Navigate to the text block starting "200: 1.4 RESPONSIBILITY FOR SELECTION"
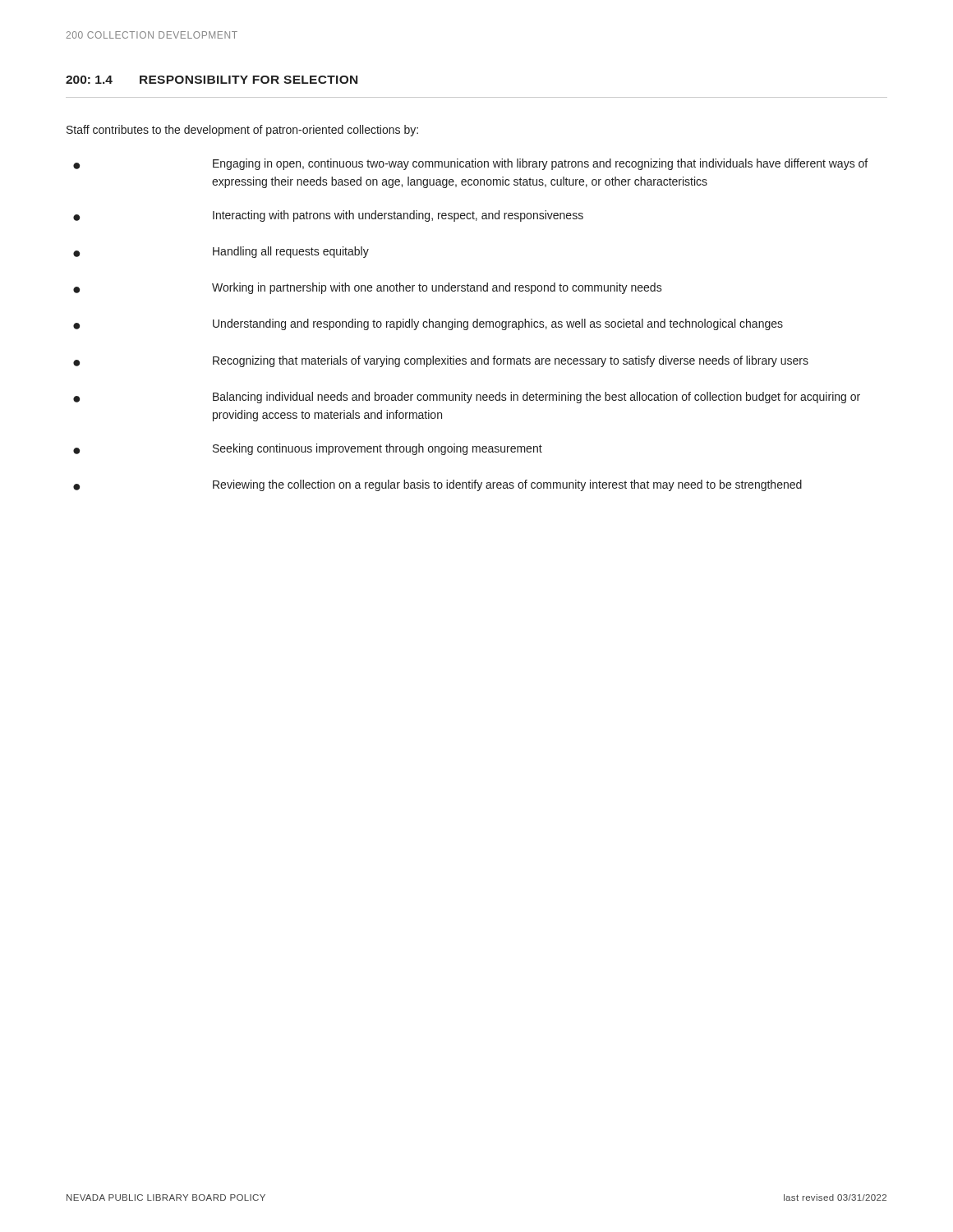The height and width of the screenshot is (1232, 953). click(212, 80)
